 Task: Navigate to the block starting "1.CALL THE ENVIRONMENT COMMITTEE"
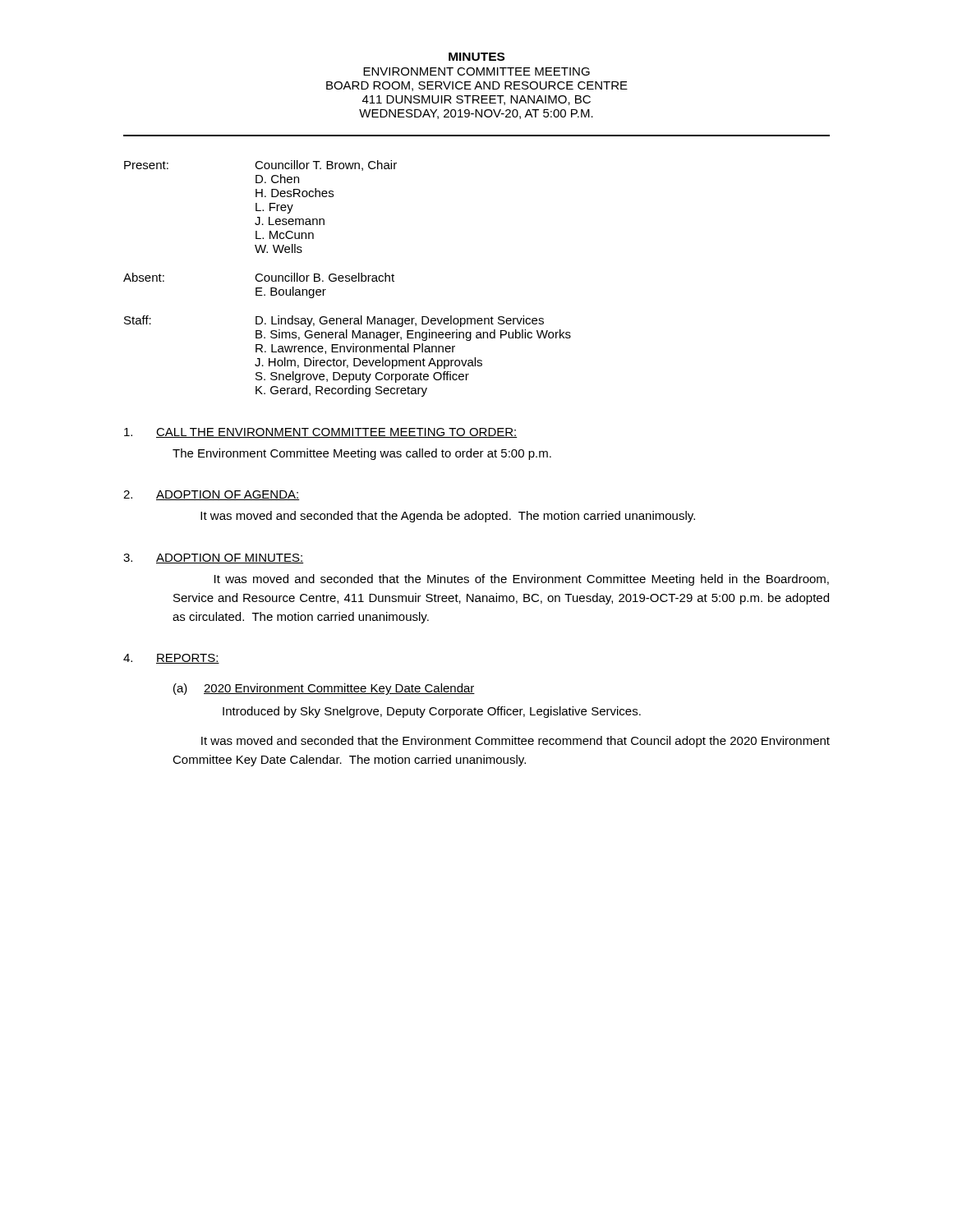[320, 432]
